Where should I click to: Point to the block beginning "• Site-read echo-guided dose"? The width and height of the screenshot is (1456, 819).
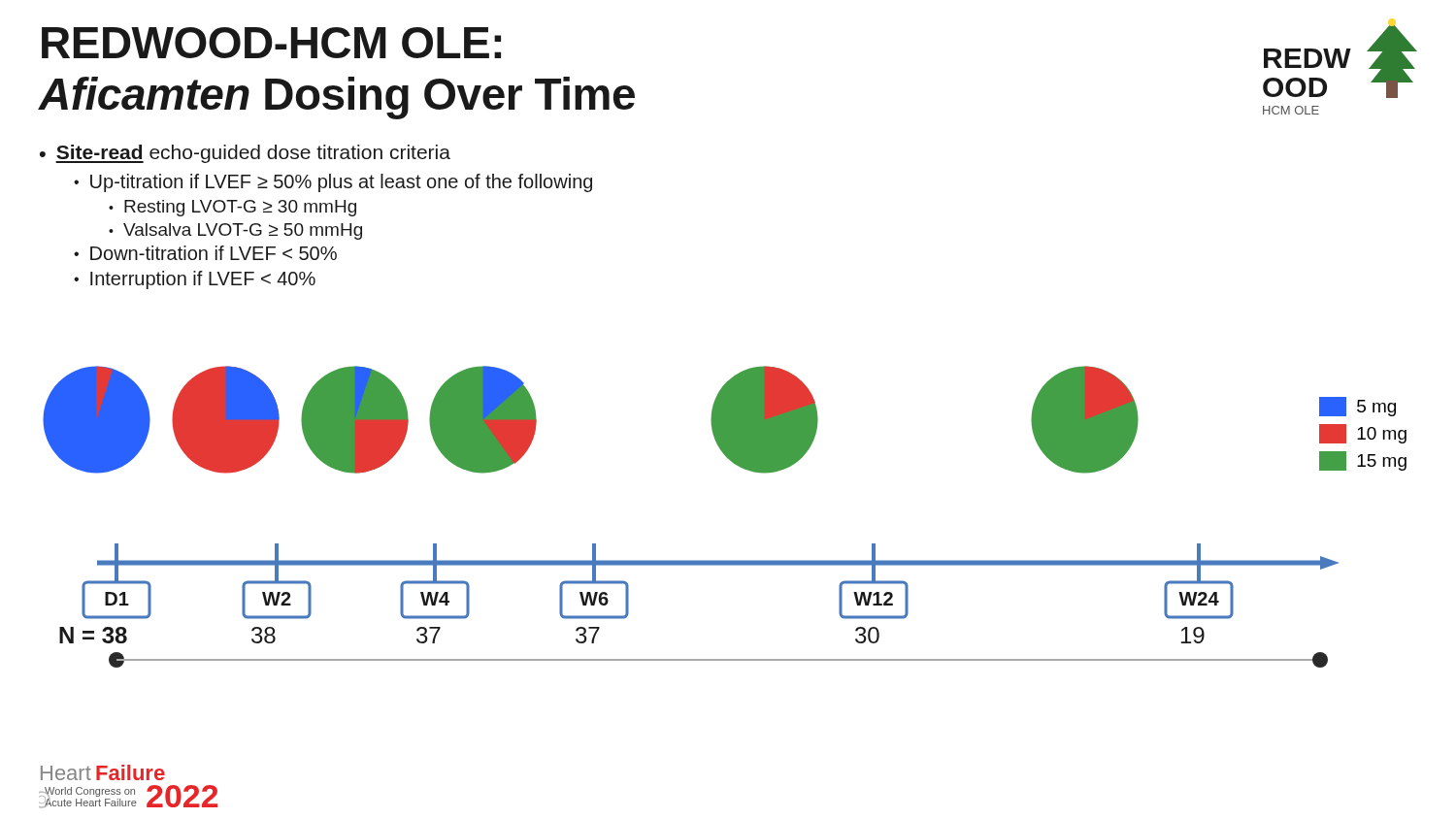316,215
